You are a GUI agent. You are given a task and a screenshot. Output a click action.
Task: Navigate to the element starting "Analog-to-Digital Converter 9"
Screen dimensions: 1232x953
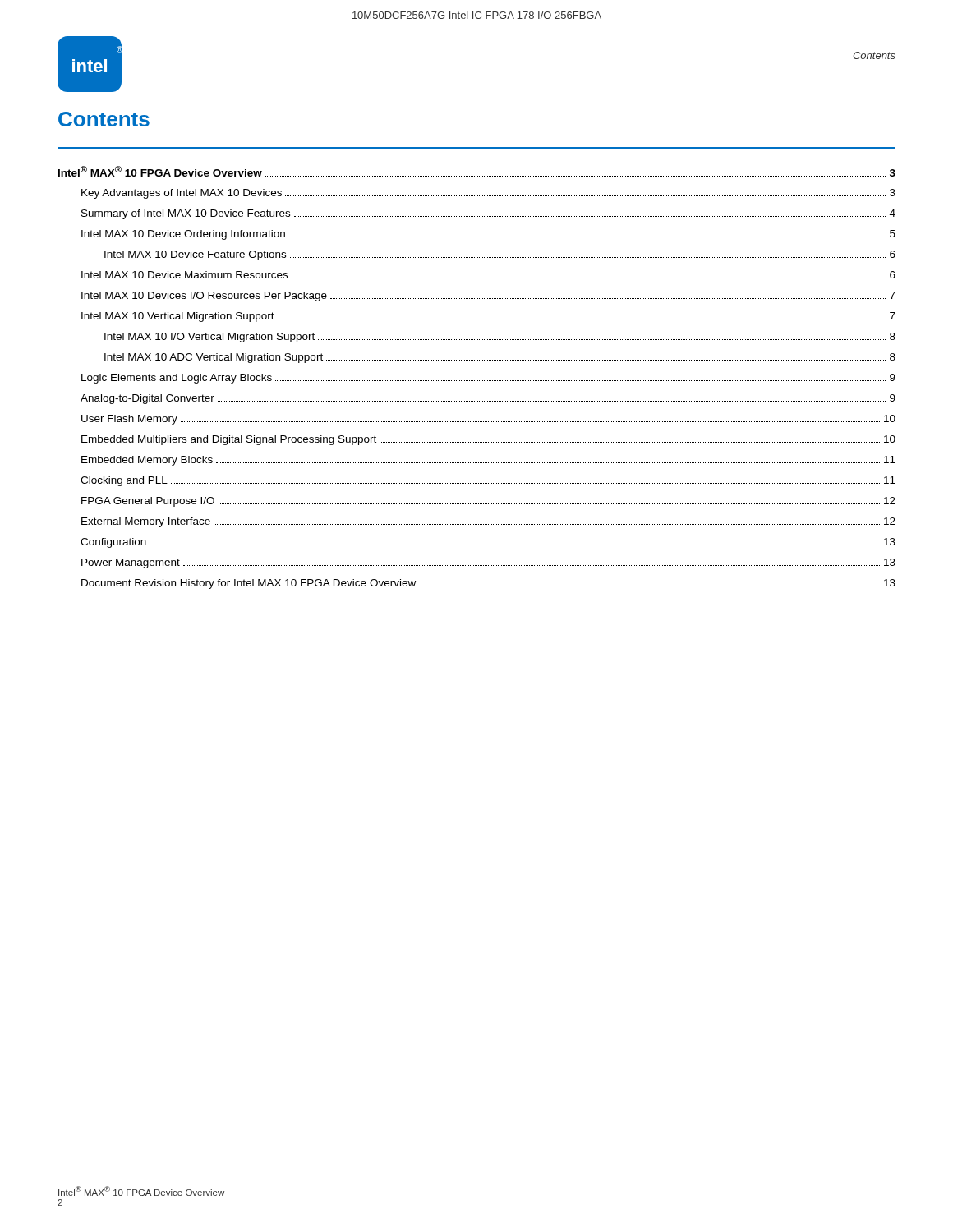point(488,399)
